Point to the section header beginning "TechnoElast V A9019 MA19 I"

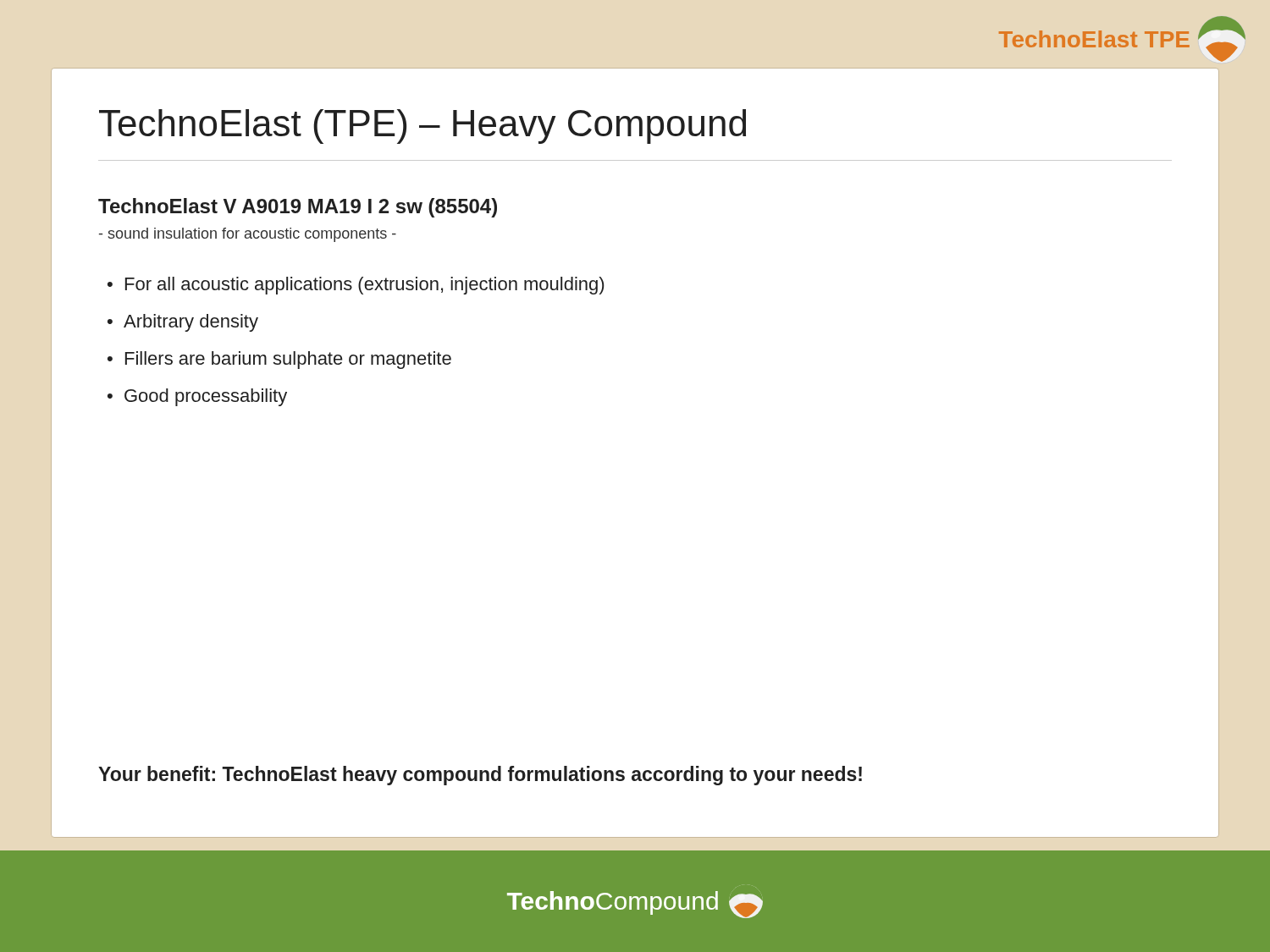[x=298, y=206]
